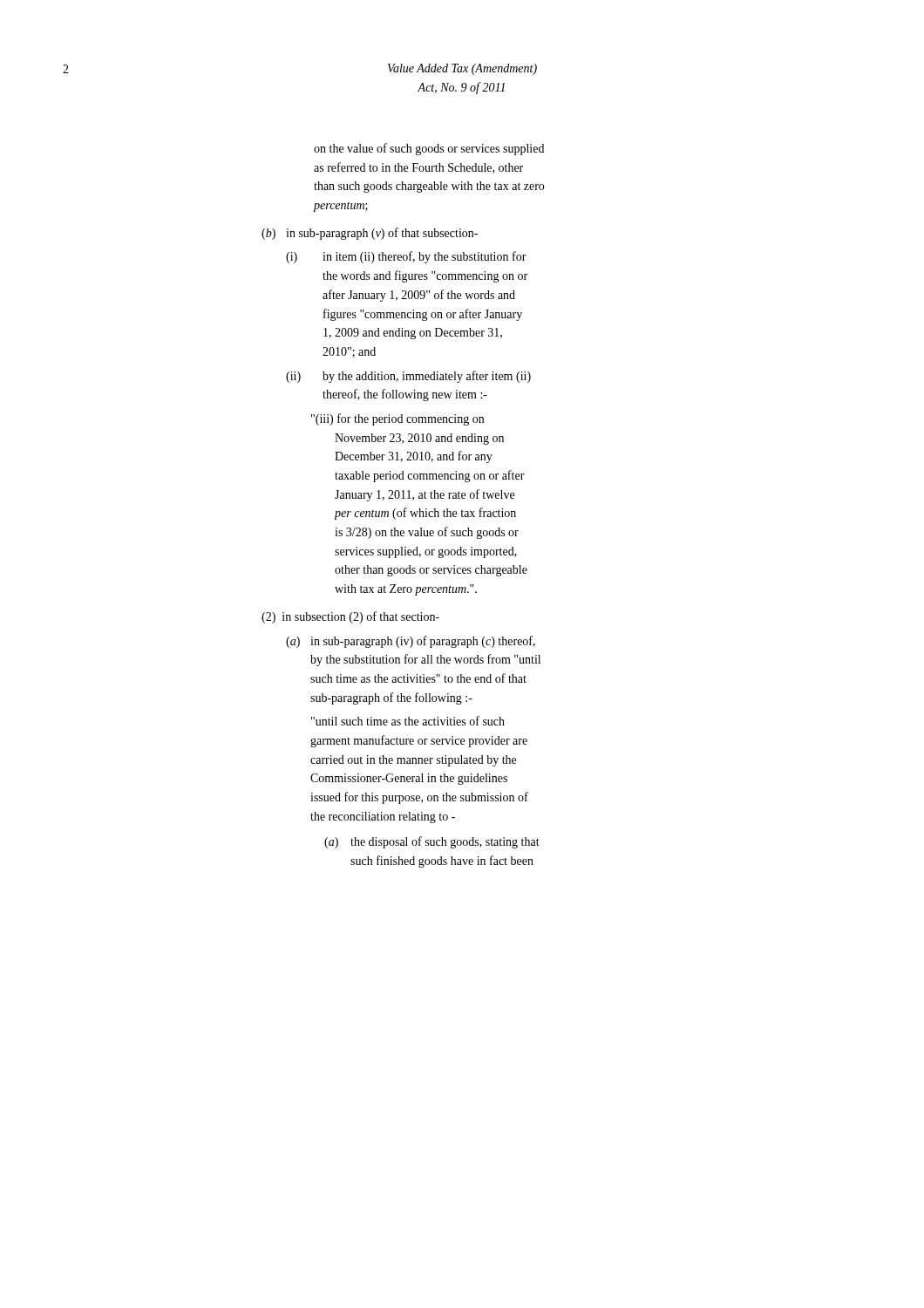The image size is (924, 1308).
Task: Locate the text starting ""until such time"
Action: [x=419, y=769]
